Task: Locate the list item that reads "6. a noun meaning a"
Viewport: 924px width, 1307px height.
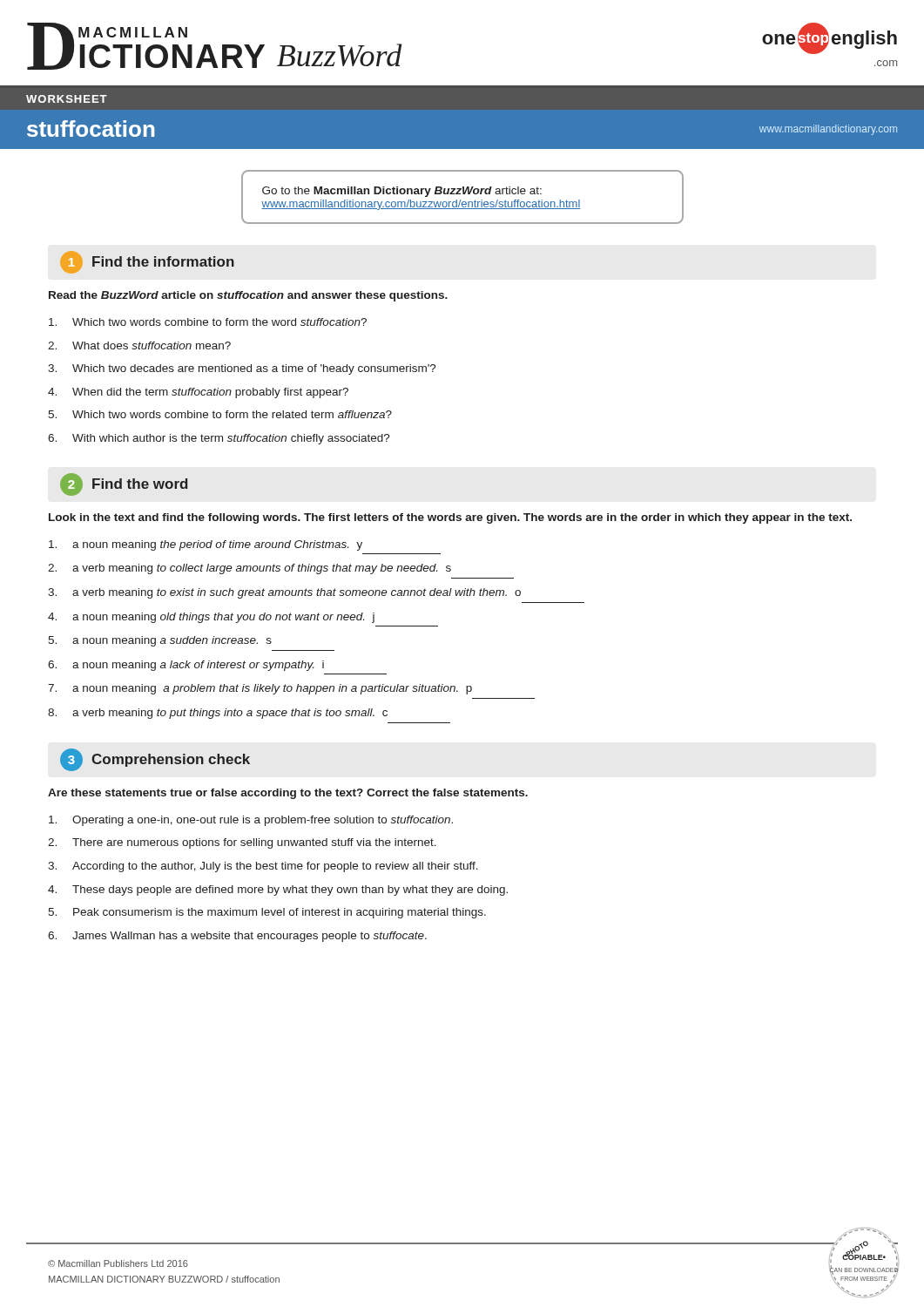Action: [217, 665]
